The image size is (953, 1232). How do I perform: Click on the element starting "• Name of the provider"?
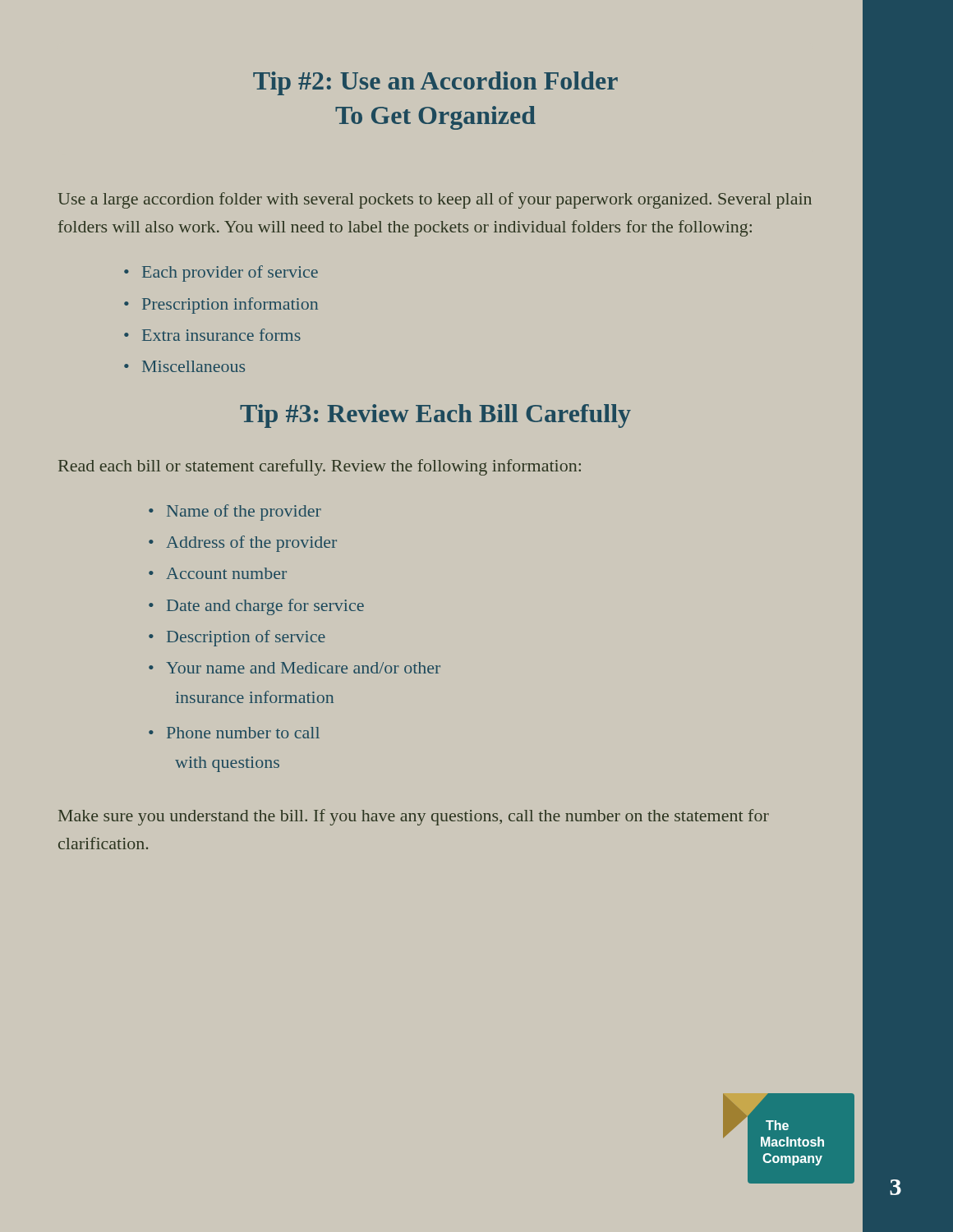click(235, 513)
